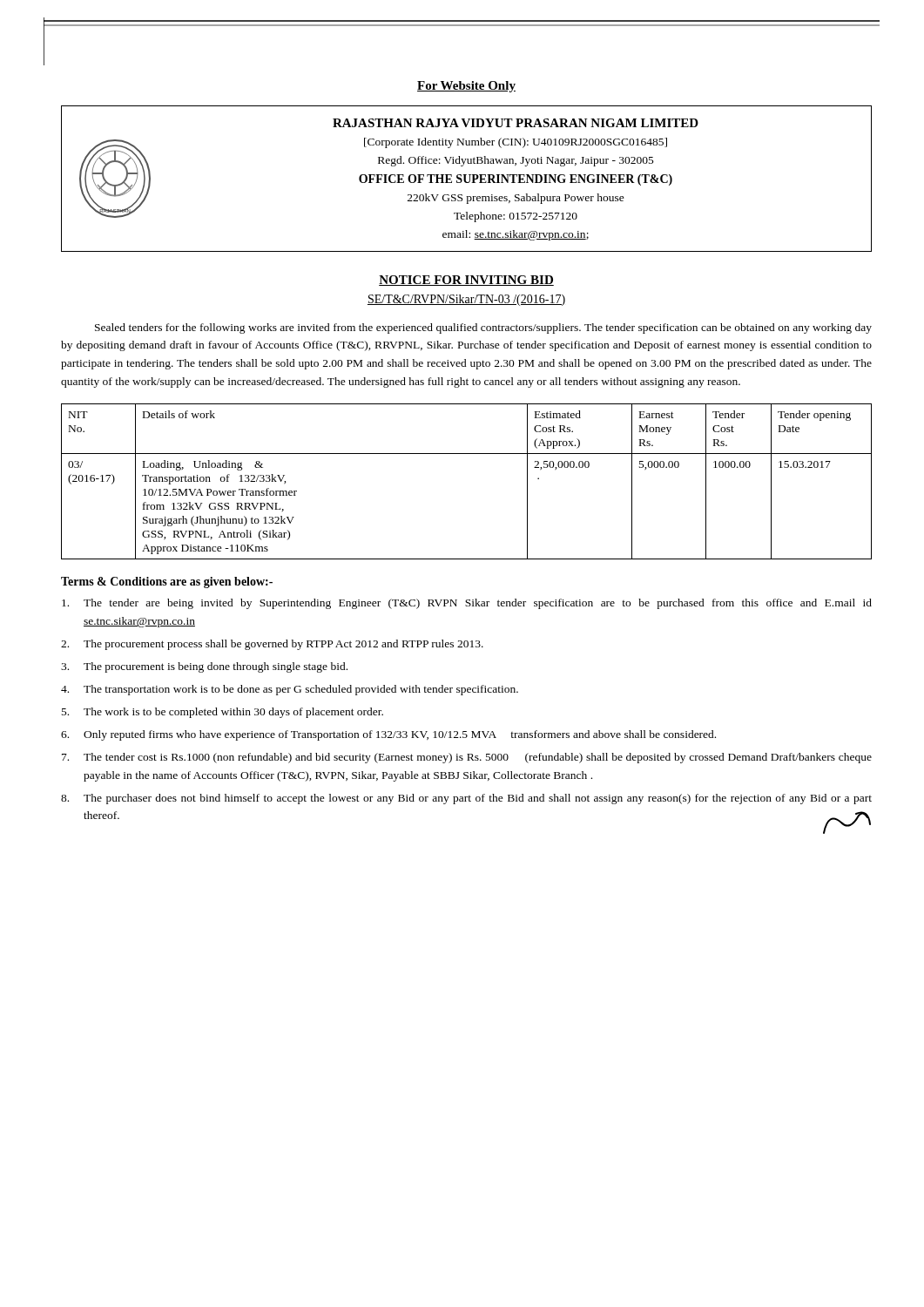Locate the text with the text "SE/T&C/RVPN/Sikar/TN-03 /(2016-17)"
Image resolution: width=924 pixels, height=1307 pixels.
[466, 299]
